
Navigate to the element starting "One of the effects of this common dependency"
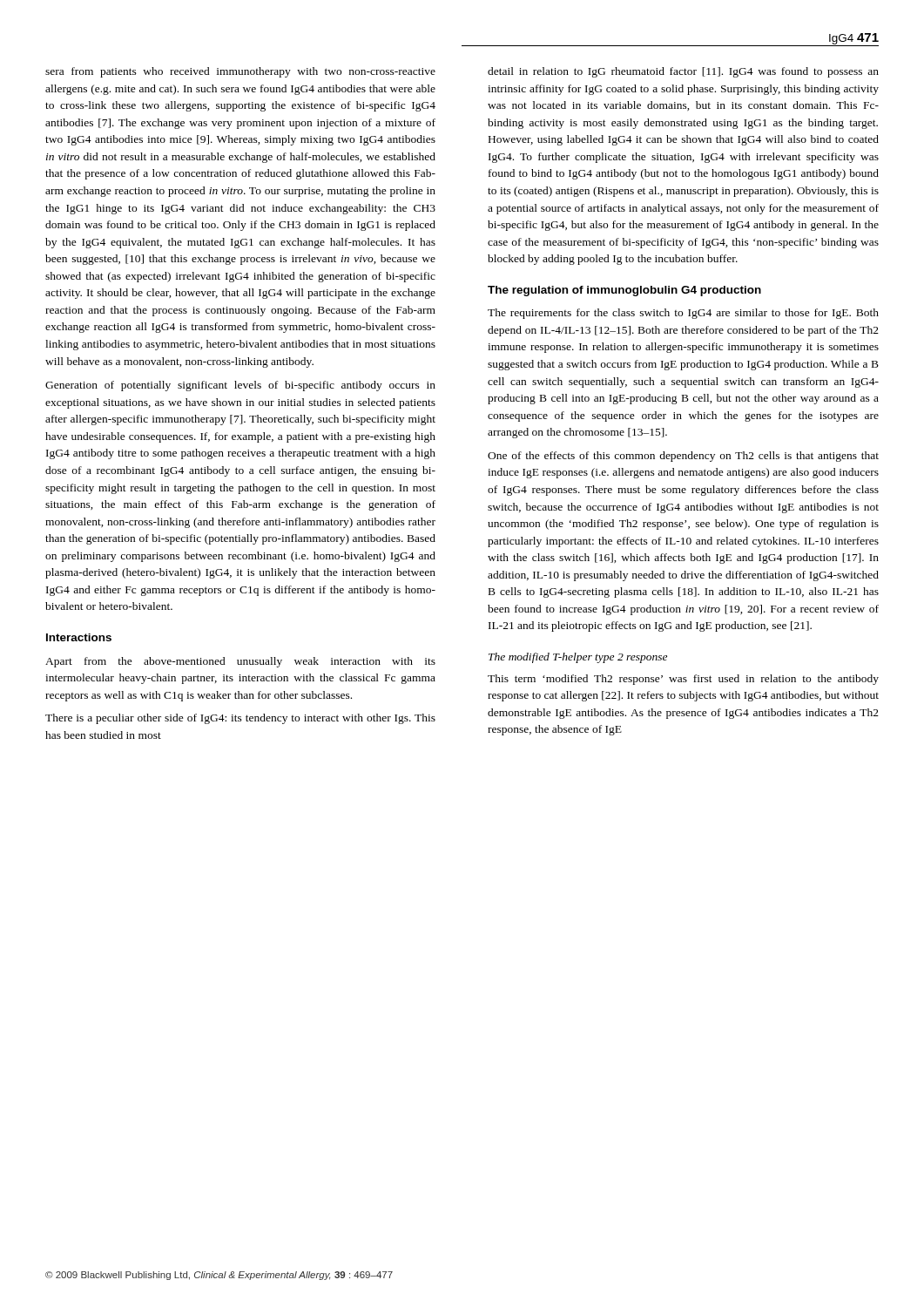point(683,541)
